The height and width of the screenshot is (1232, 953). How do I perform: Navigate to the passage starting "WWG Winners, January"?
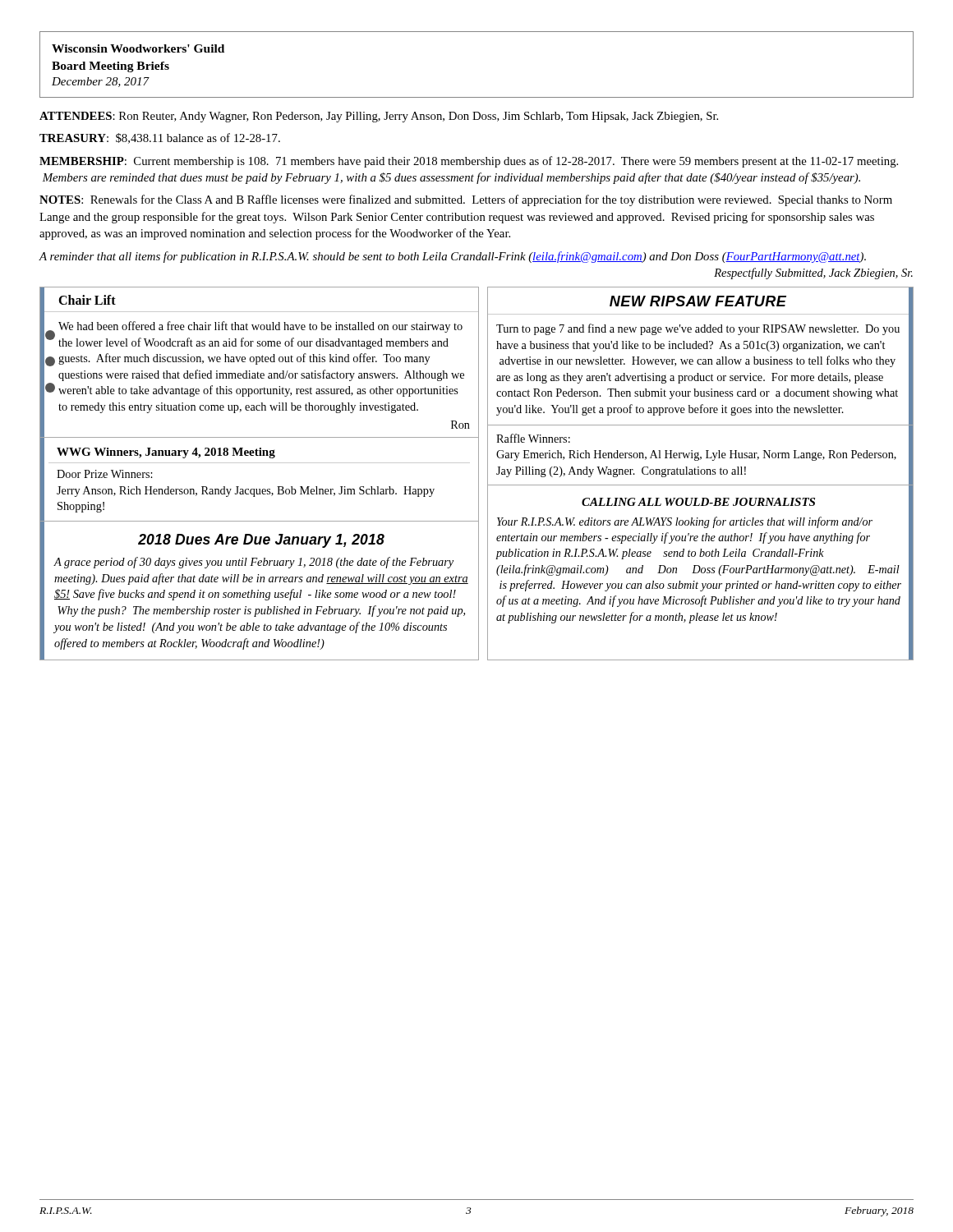tap(166, 451)
